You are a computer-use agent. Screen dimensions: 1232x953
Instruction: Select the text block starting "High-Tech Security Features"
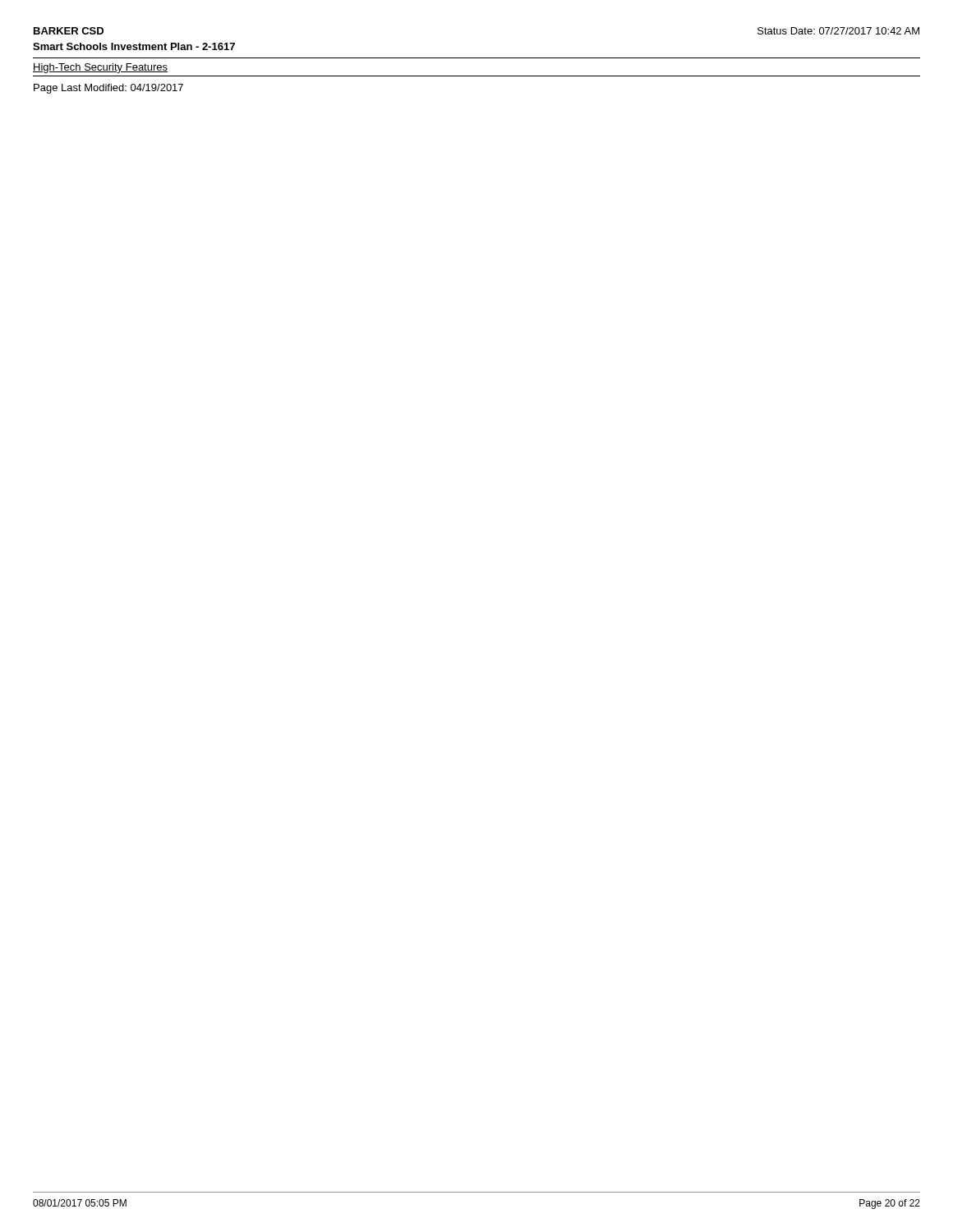(100, 67)
